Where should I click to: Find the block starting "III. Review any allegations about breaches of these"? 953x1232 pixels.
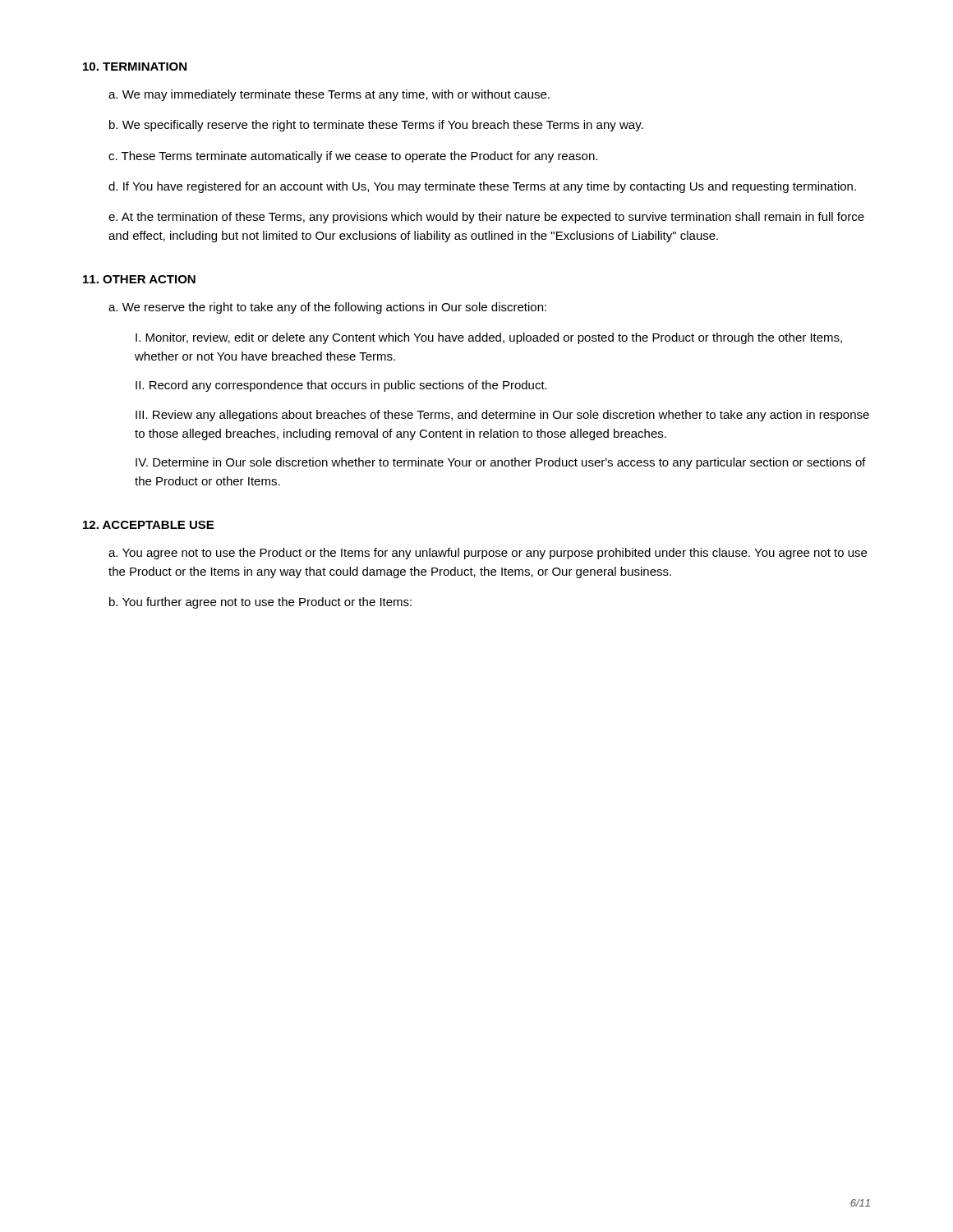[x=502, y=424]
